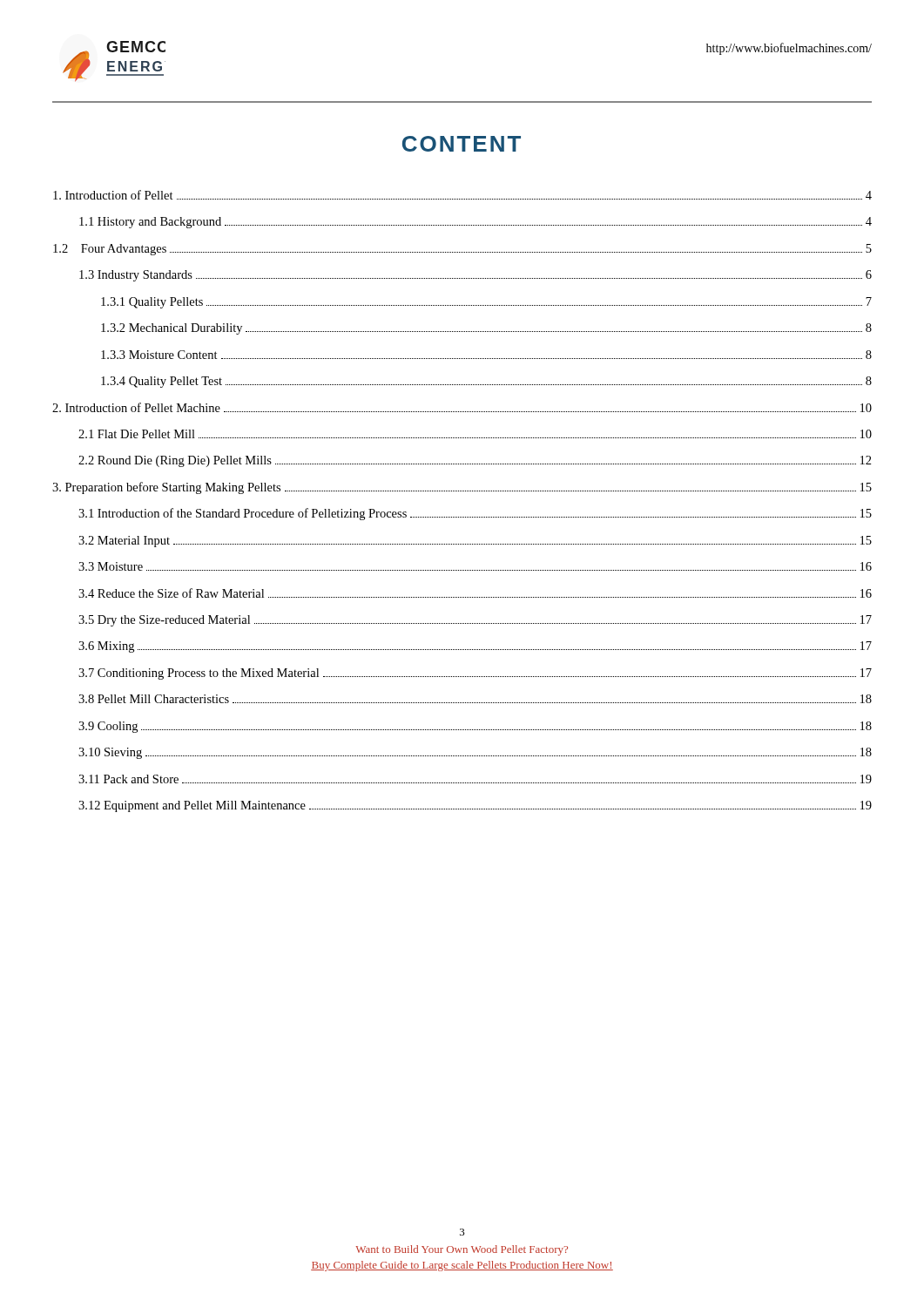This screenshot has width=924, height=1307.
Task: Find the list item that says "2.2 Round Die (Ring Die) Pellet Mills 12"
Action: pos(475,461)
